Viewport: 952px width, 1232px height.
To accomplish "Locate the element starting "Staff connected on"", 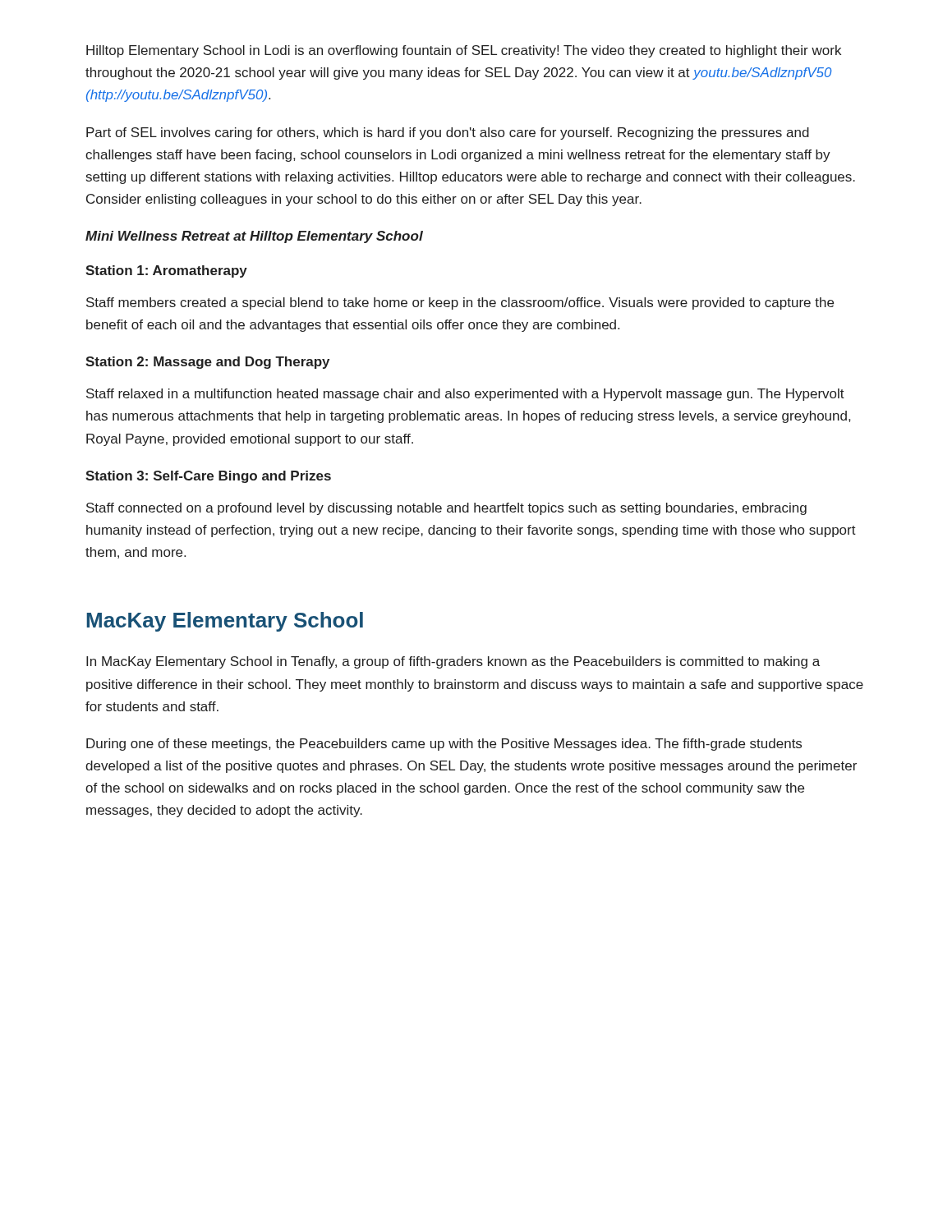I will (x=476, y=530).
